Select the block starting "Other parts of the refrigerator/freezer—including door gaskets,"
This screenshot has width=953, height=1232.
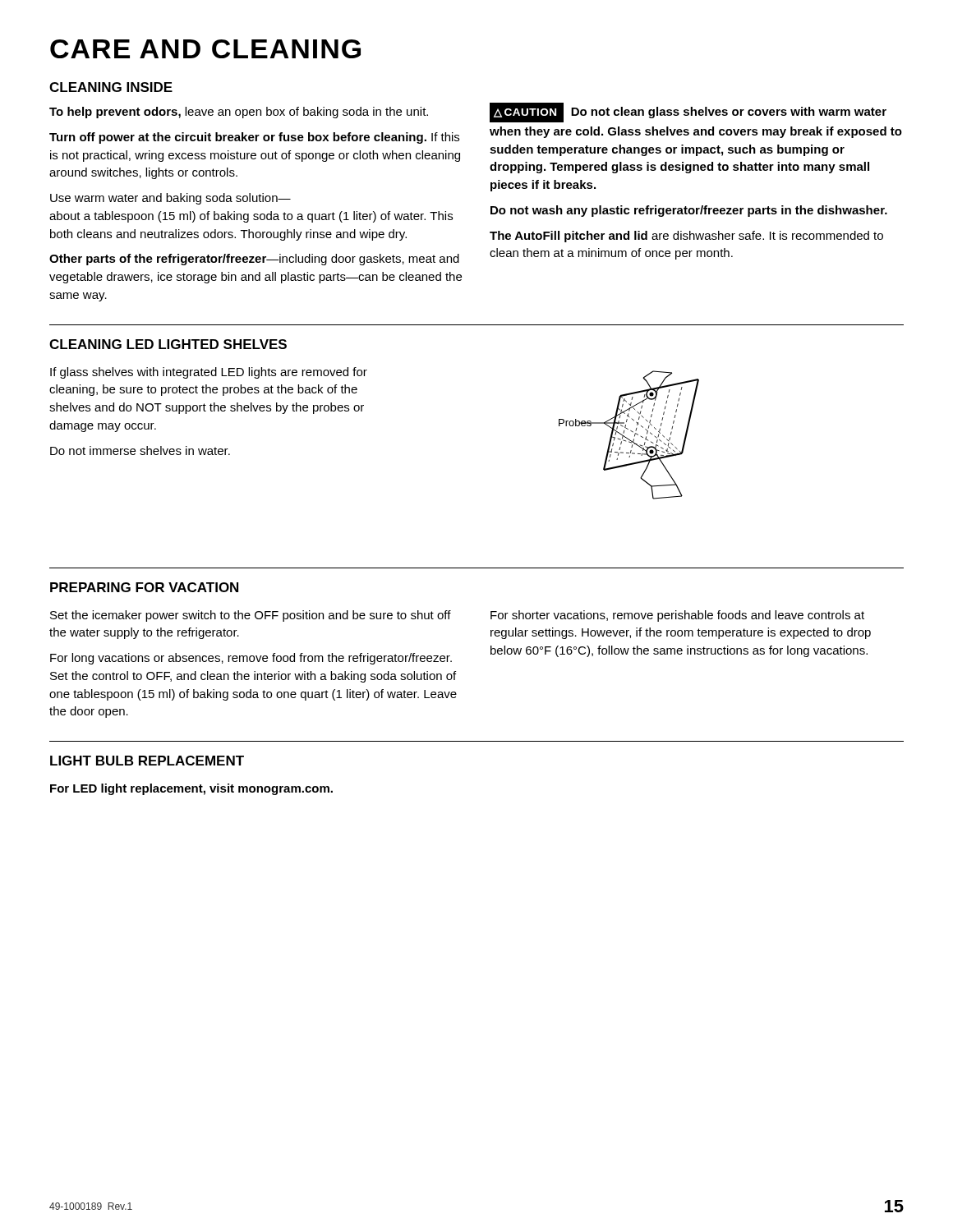[256, 276]
